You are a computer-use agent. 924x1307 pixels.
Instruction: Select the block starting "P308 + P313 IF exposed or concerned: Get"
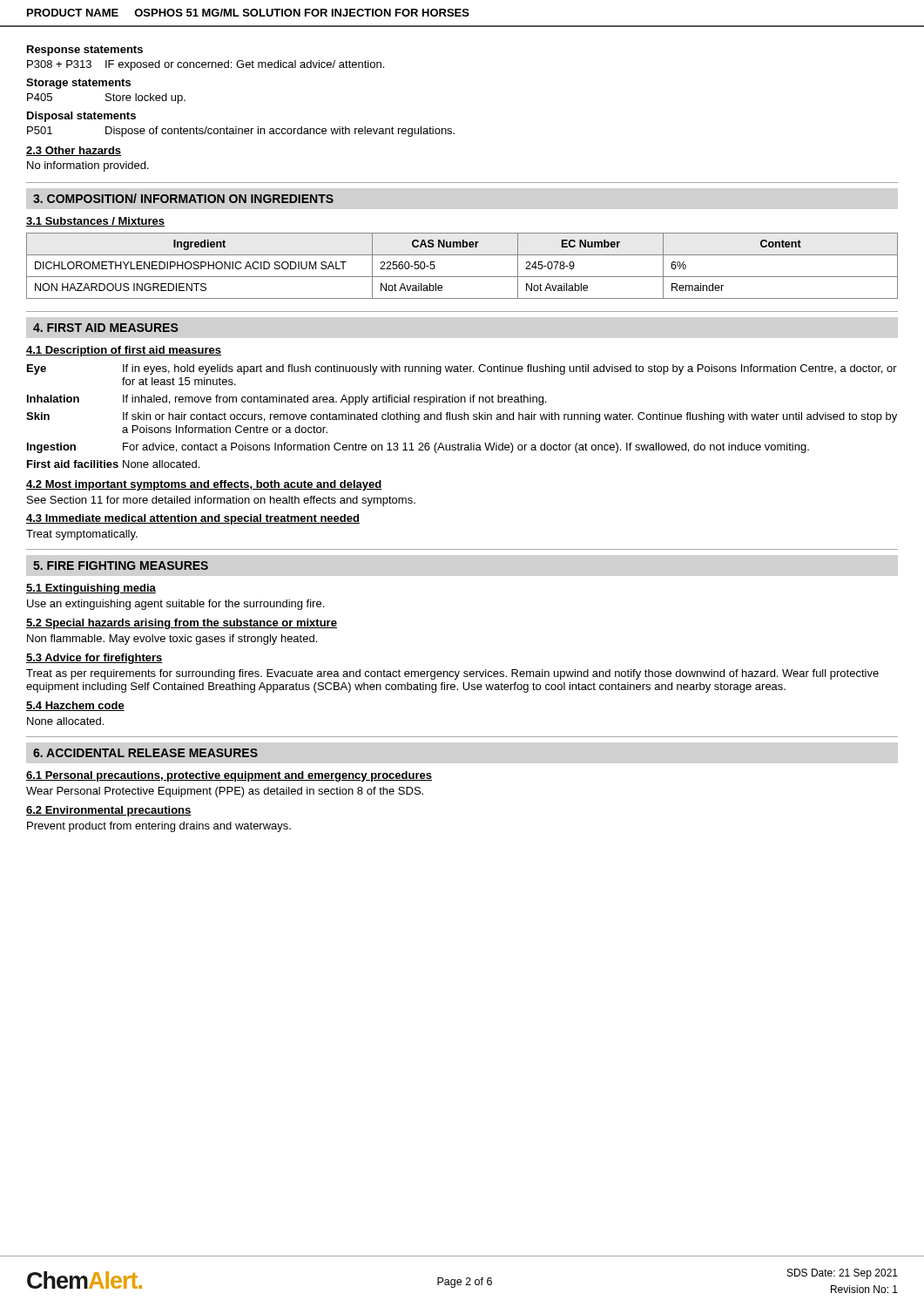(206, 64)
